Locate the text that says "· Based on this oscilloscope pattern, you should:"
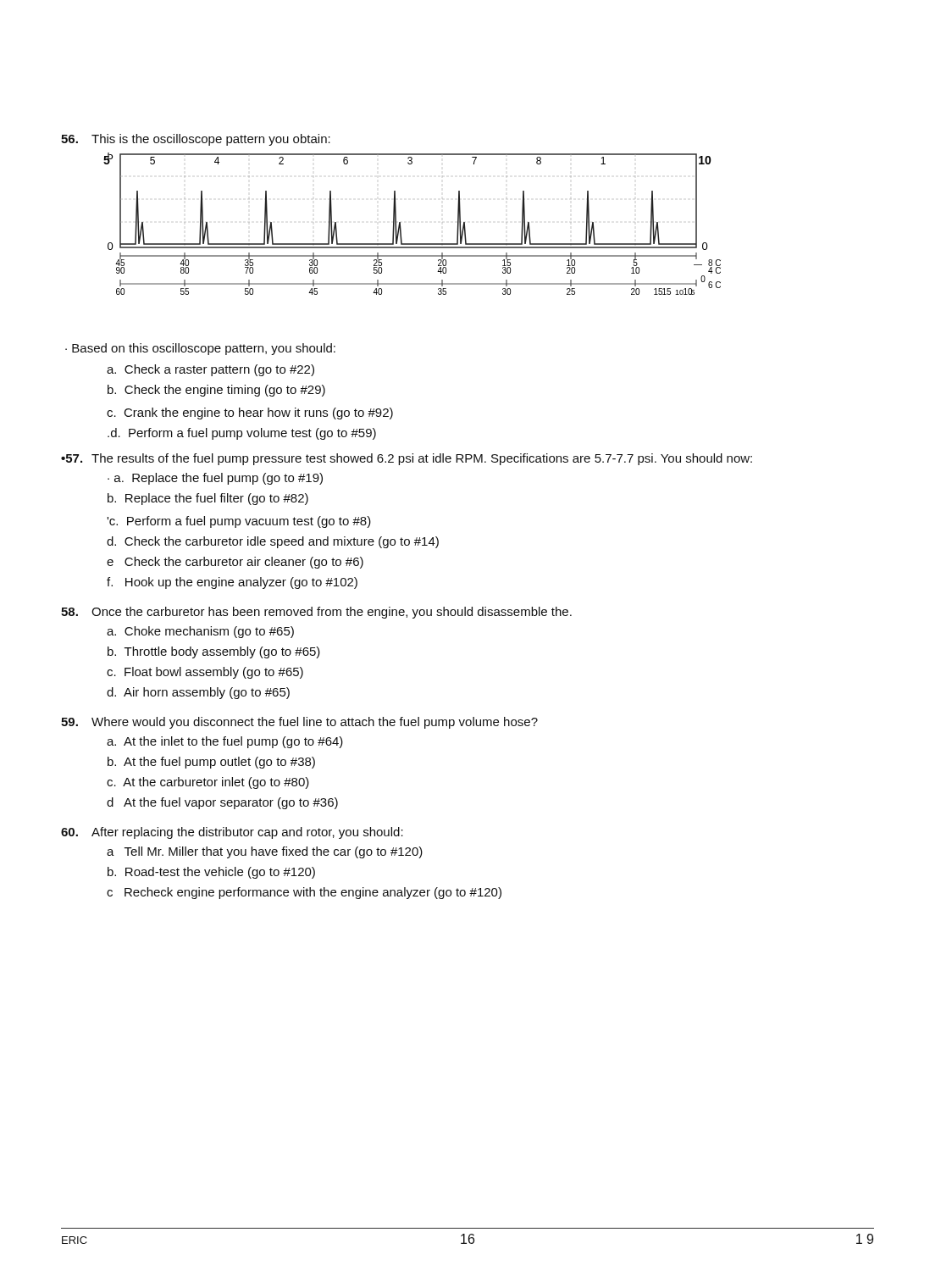The image size is (952, 1271). point(200,348)
